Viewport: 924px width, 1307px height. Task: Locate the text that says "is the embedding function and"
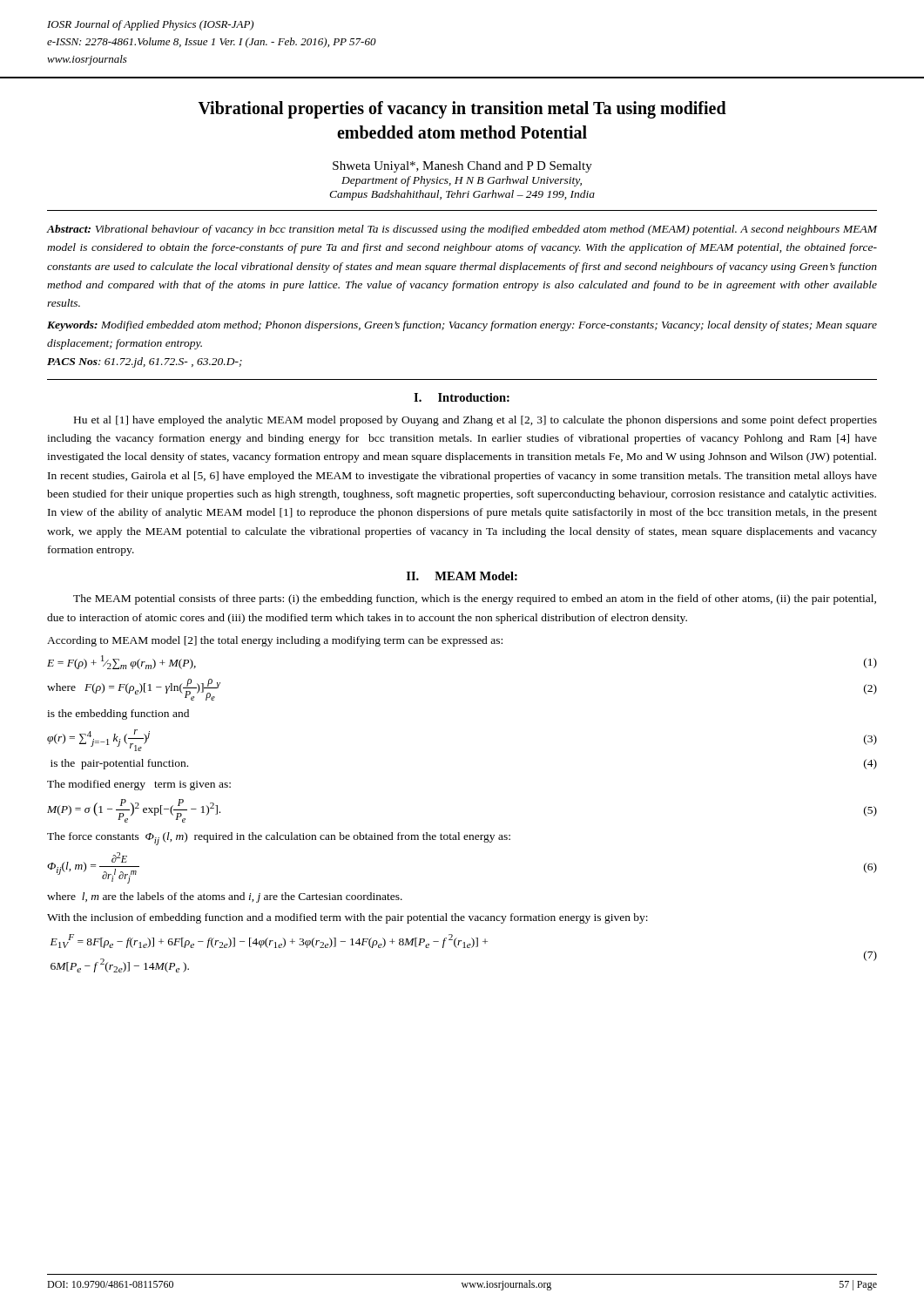118,713
